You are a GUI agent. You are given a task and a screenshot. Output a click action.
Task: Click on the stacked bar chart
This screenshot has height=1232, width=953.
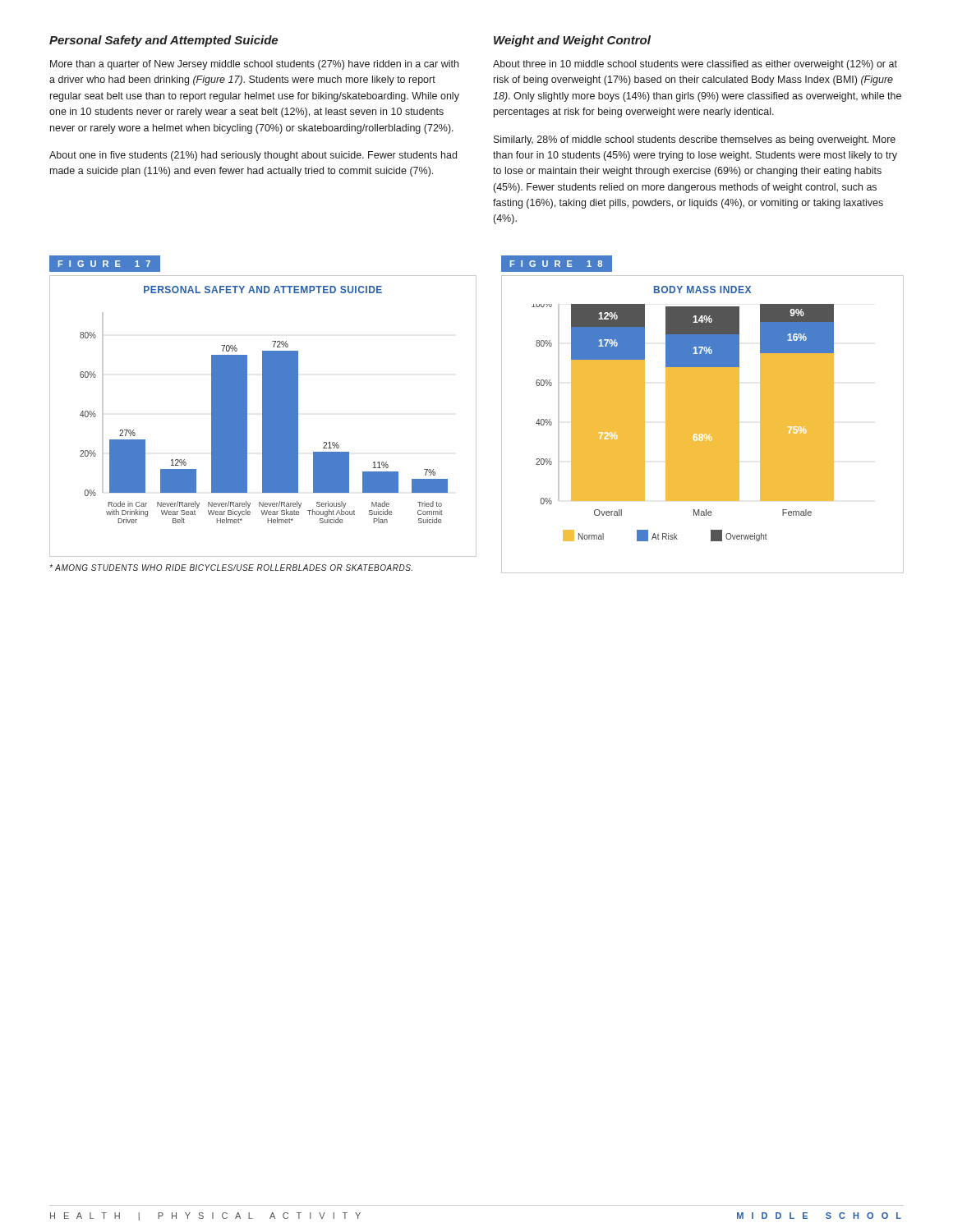pos(702,424)
